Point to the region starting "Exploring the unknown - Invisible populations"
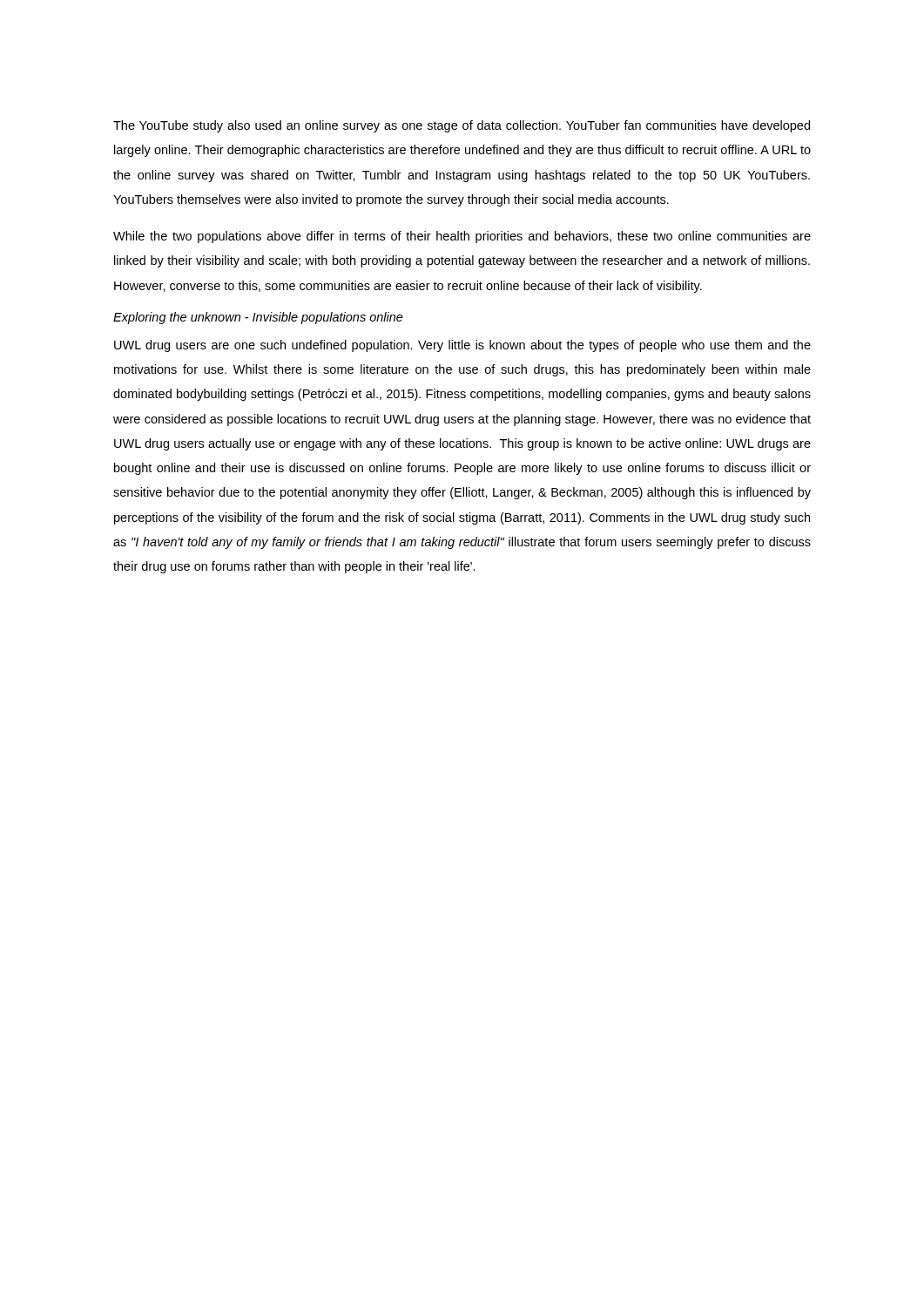Viewport: 924px width, 1307px height. pyautogui.click(x=258, y=317)
